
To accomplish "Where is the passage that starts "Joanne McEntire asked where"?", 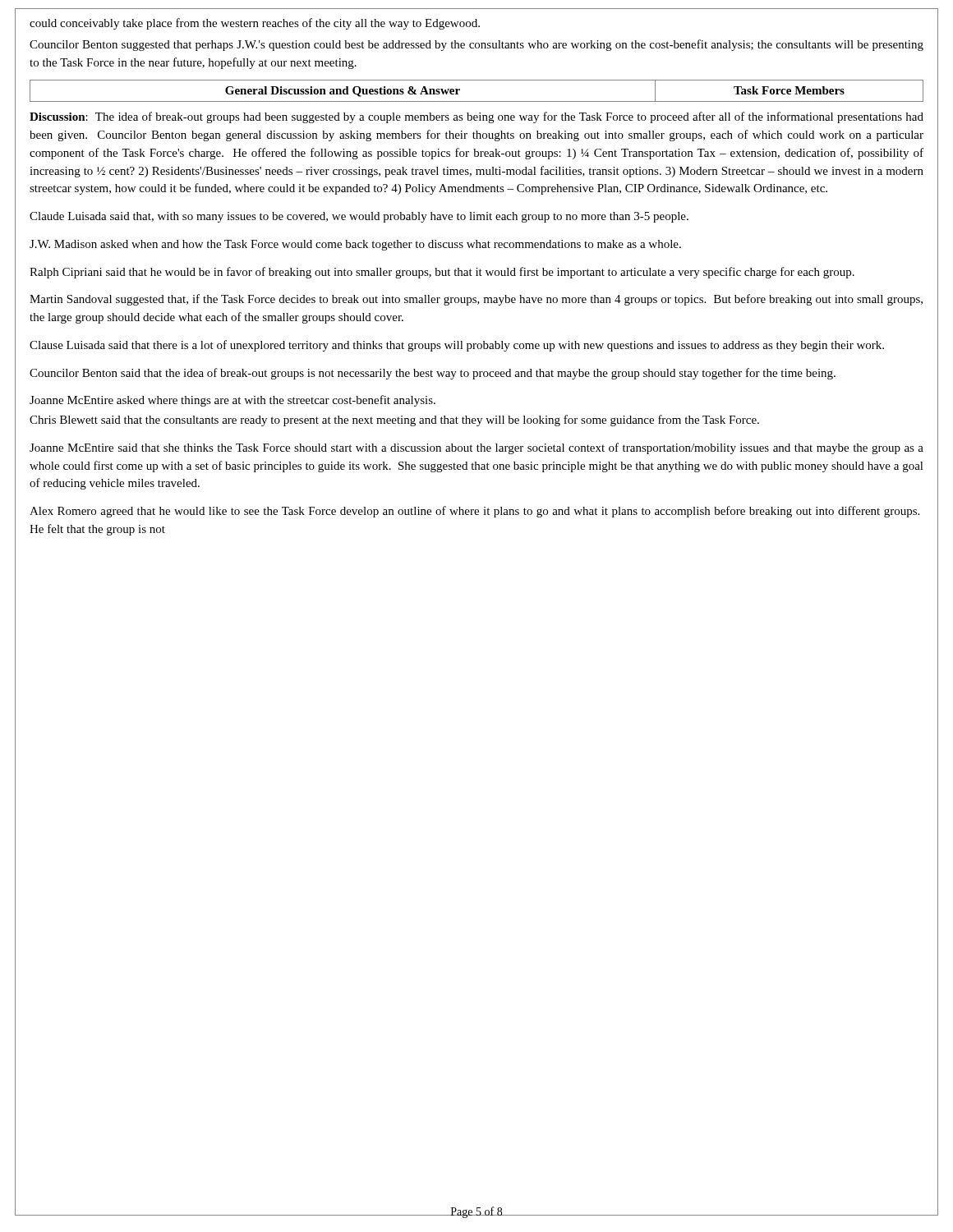I will click(x=233, y=400).
